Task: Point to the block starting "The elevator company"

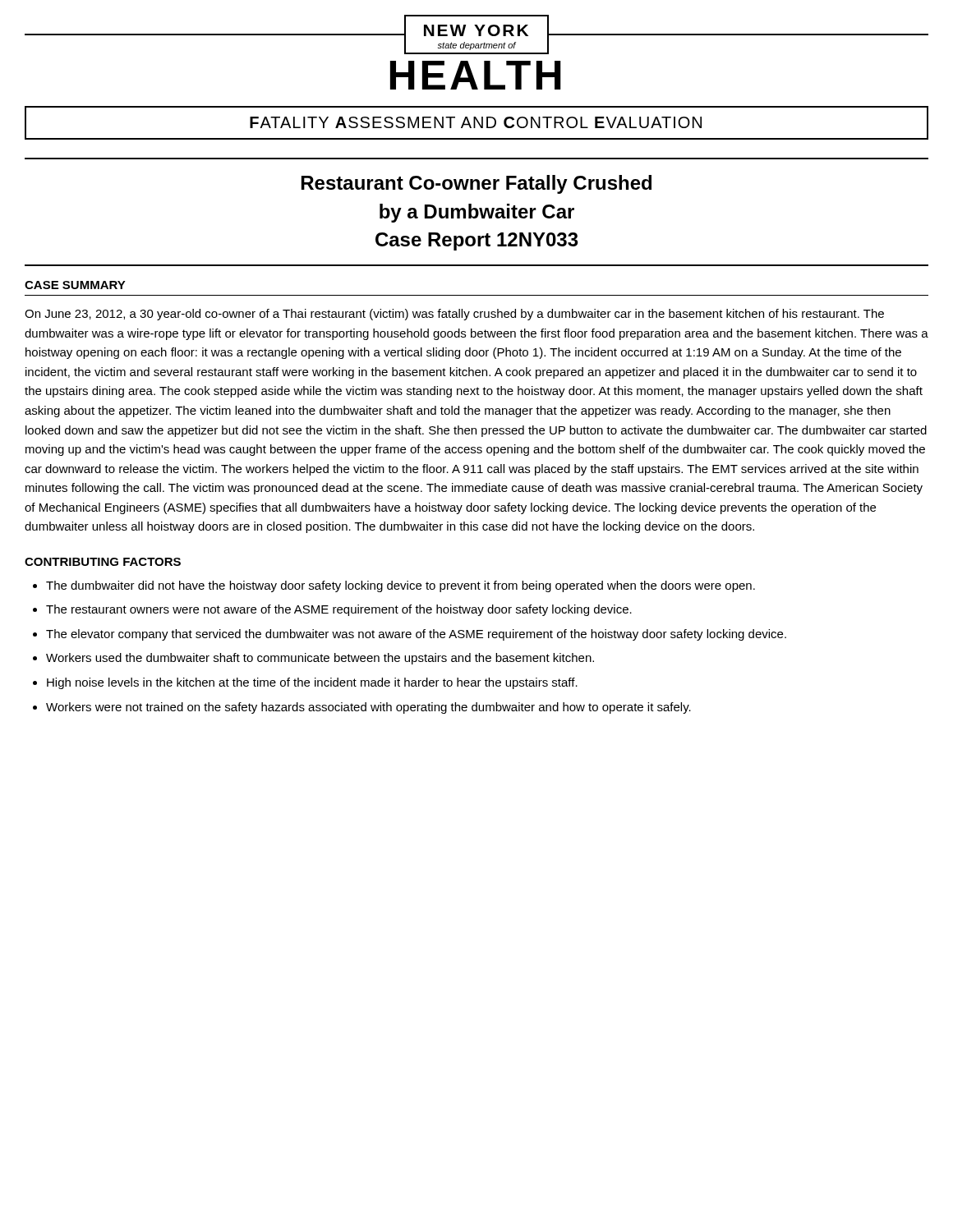Action: click(417, 634)
